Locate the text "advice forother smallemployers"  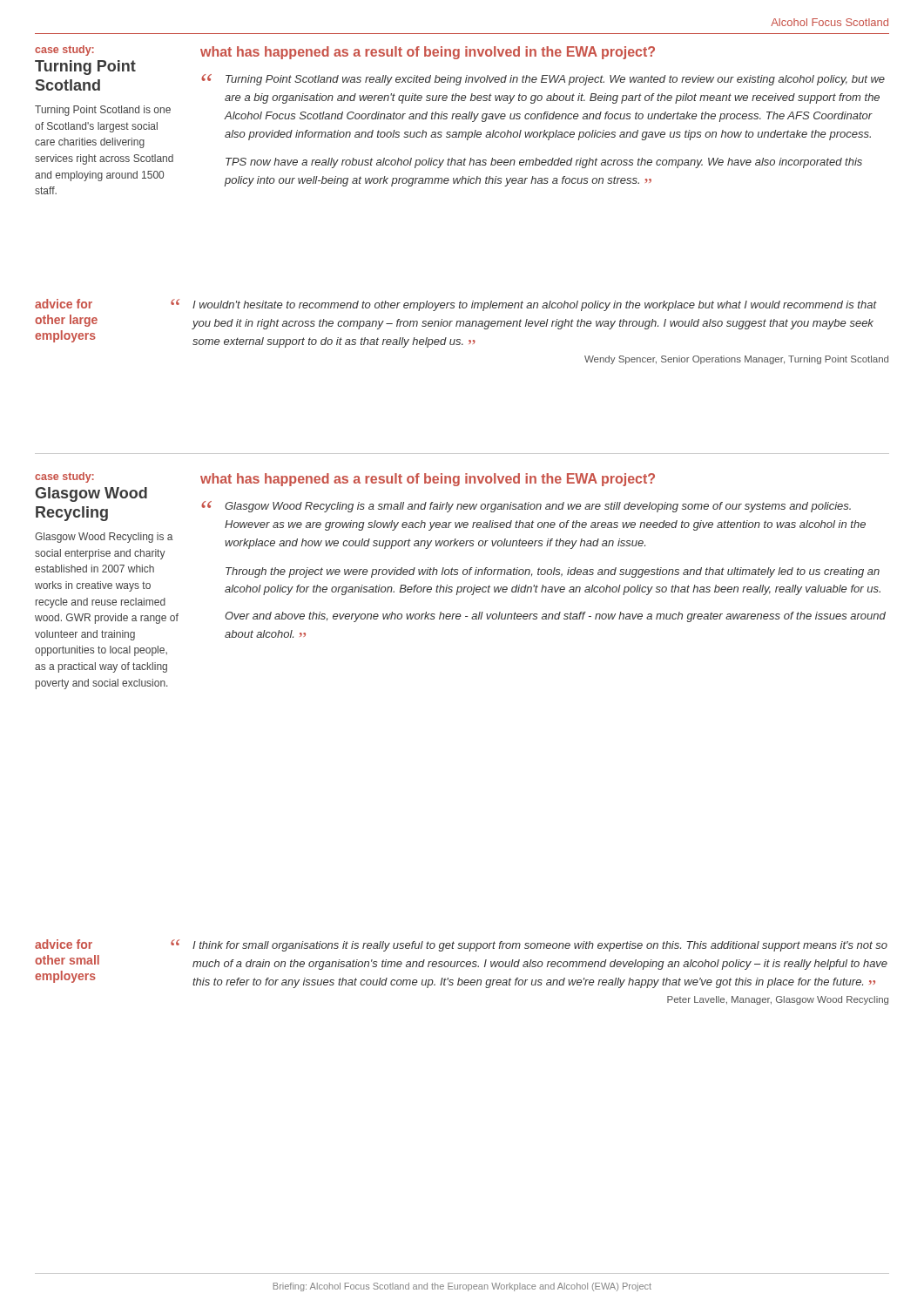67,960
